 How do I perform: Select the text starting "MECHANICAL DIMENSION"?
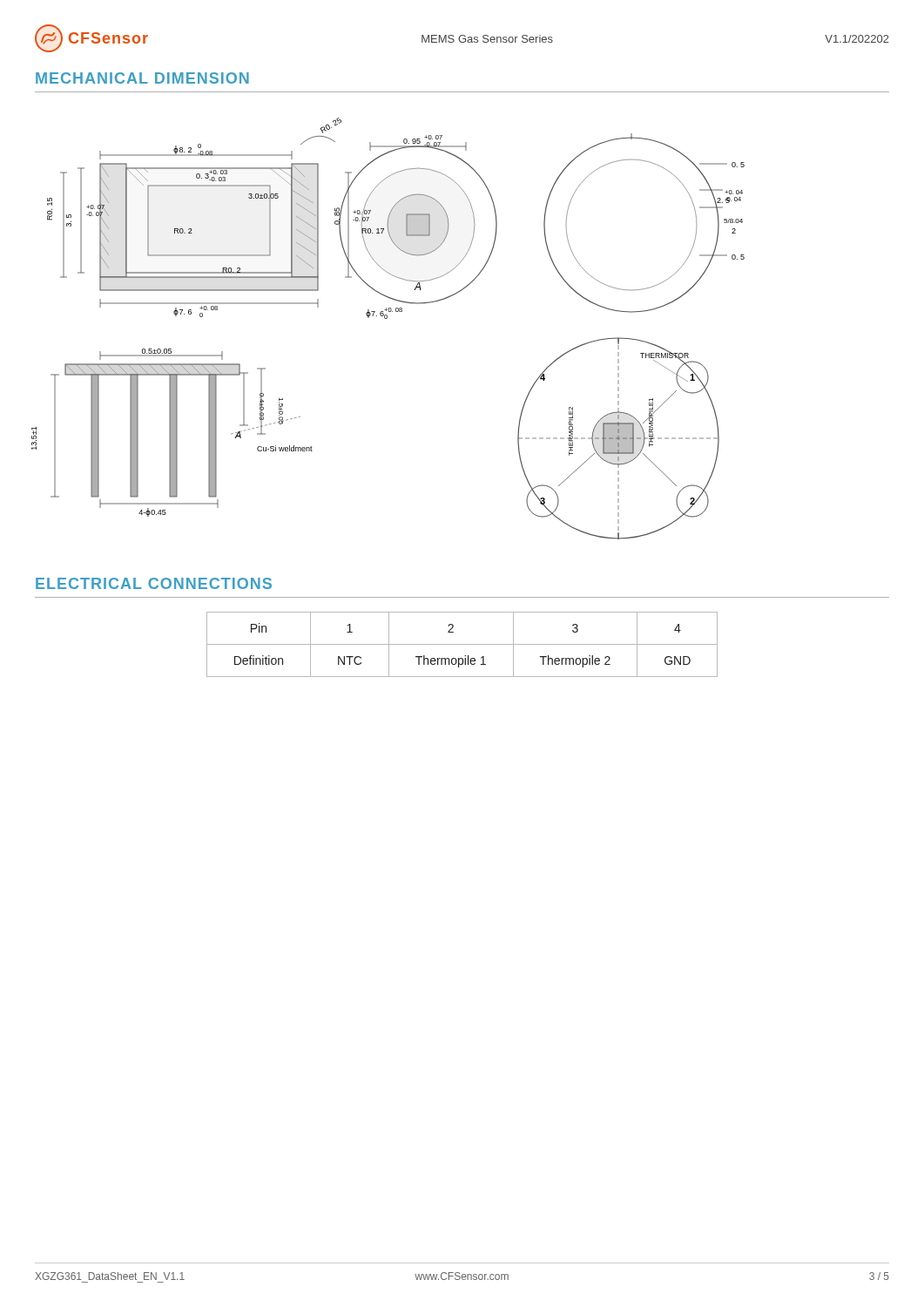[462, 81]
